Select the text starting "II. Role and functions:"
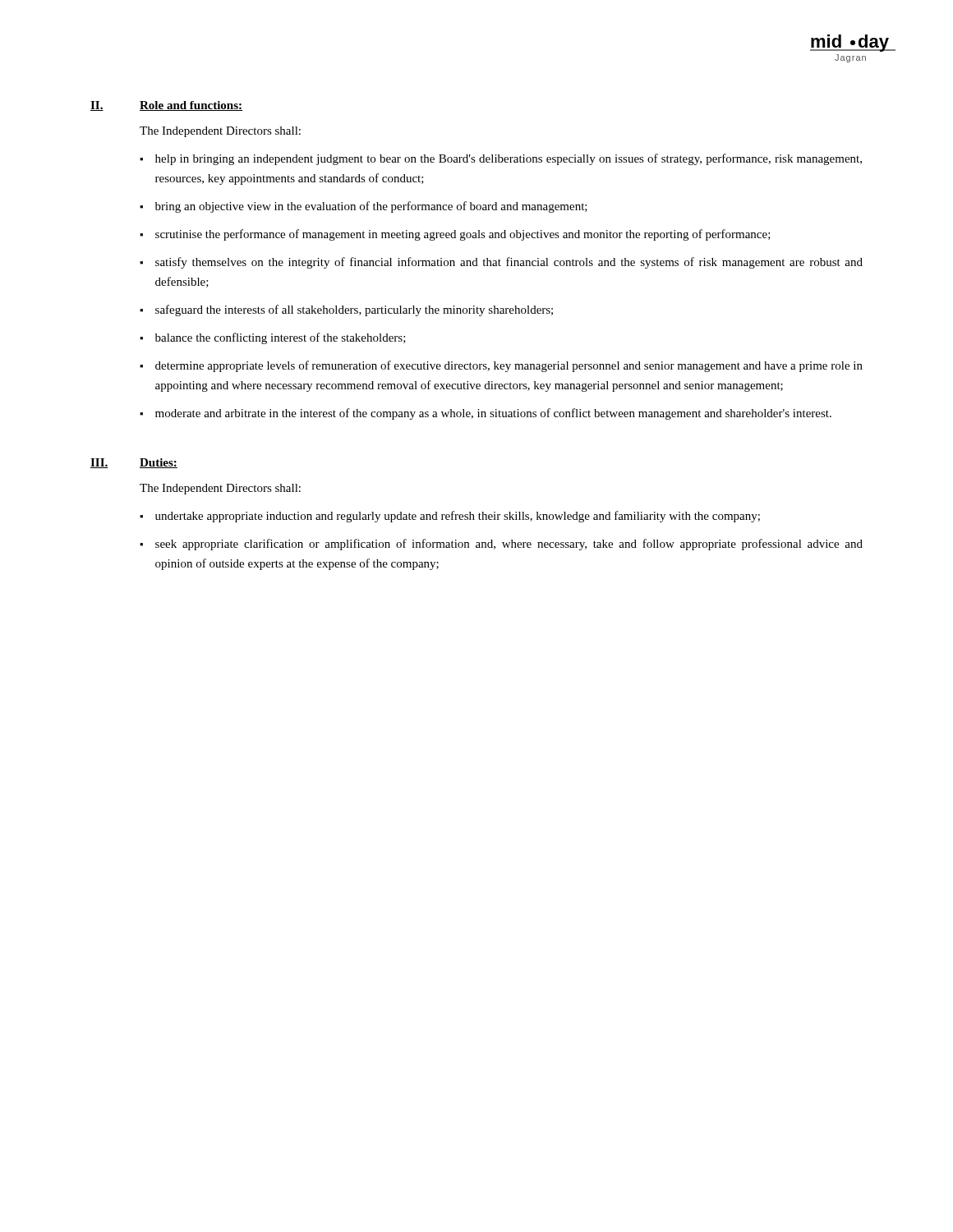The width and height of the screenshot is (953, 1232). [166, 106]
